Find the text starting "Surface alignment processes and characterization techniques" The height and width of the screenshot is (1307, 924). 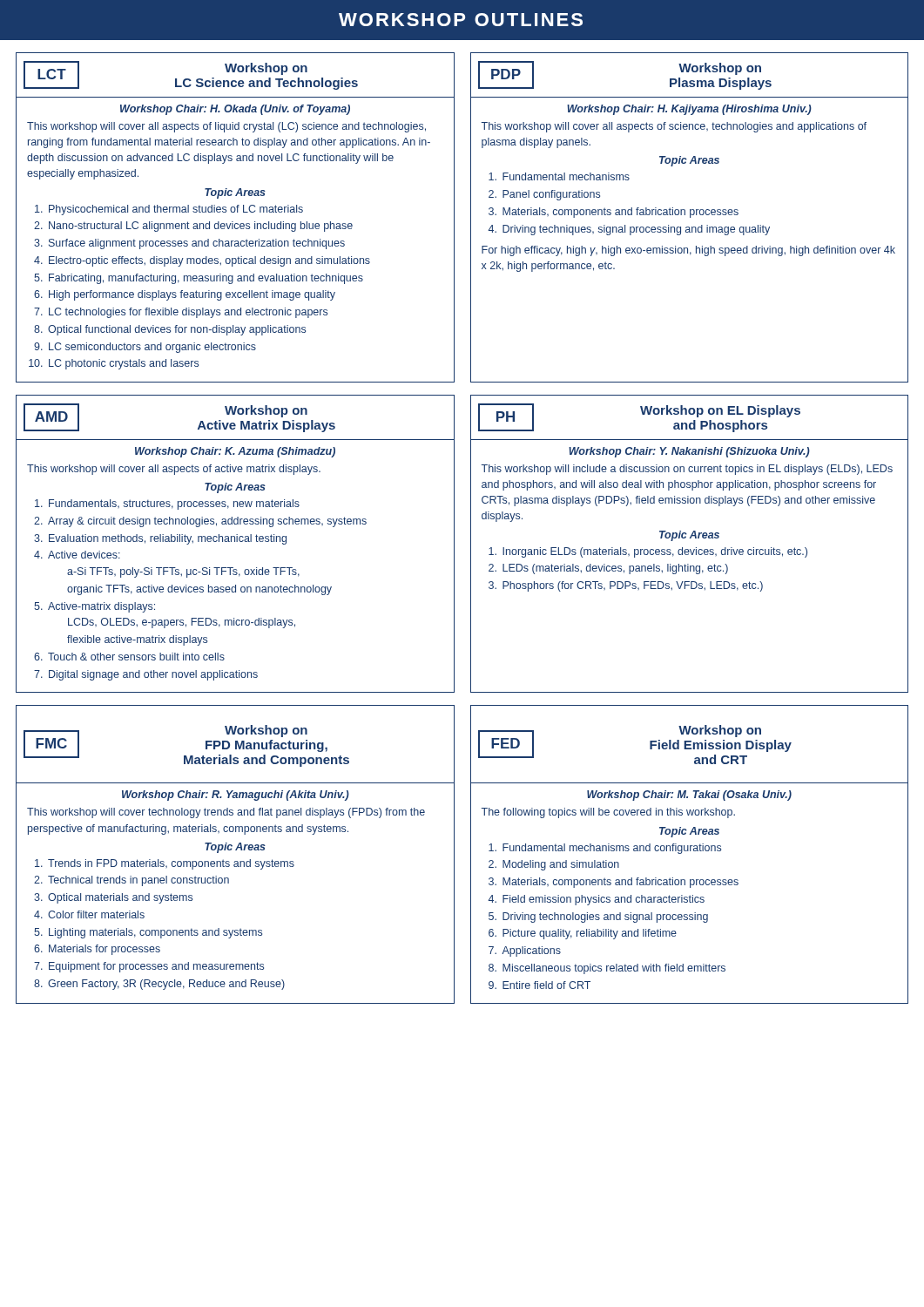(x=196, y=243)
